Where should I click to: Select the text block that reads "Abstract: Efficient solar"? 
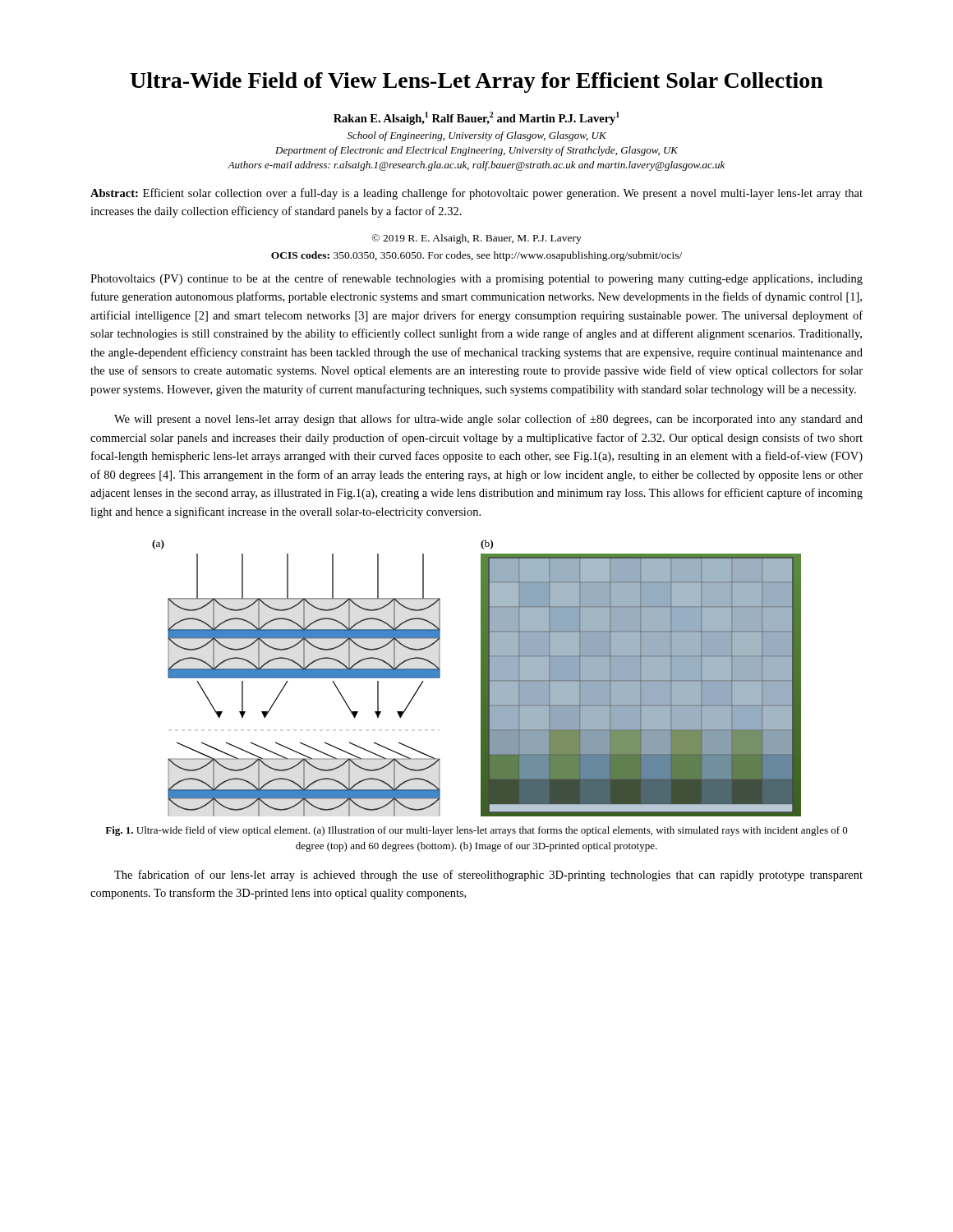pyautogui.click(x=476, y=202)
